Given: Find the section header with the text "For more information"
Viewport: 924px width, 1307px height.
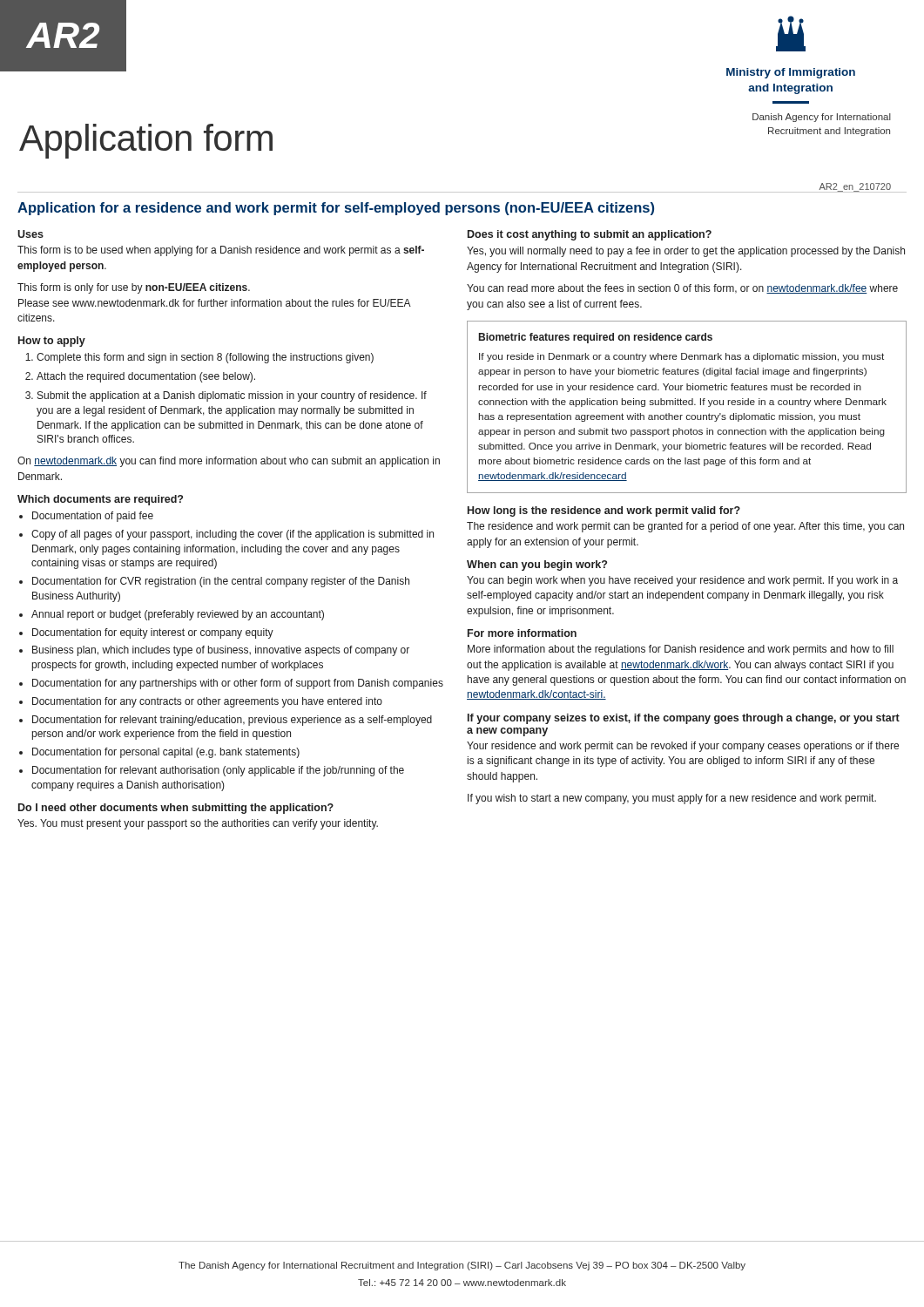Looking at the screenshot, I should (522, 634).
